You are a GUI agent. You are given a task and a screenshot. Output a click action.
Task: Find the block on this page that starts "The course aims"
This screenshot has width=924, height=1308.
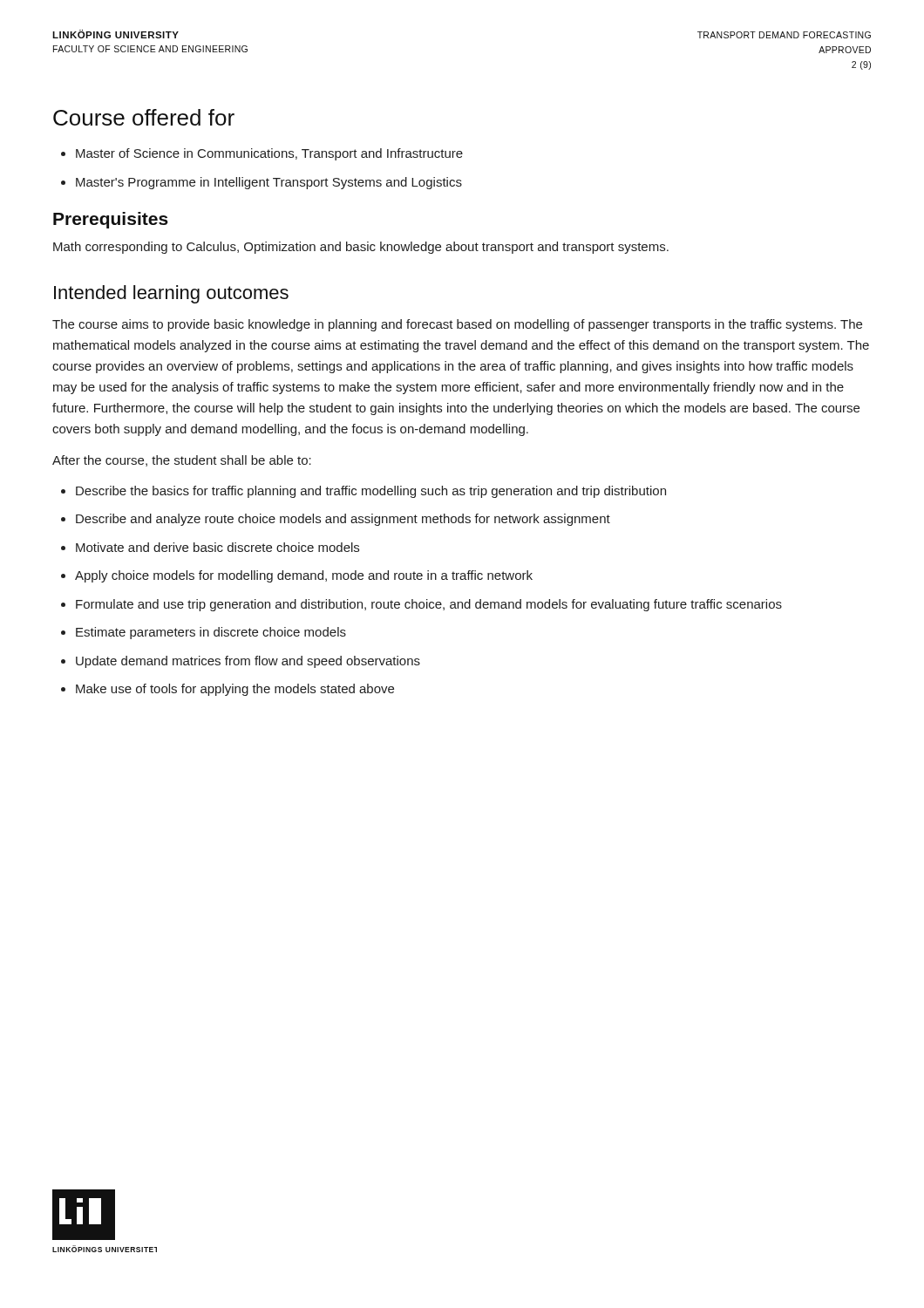[462, 376]
